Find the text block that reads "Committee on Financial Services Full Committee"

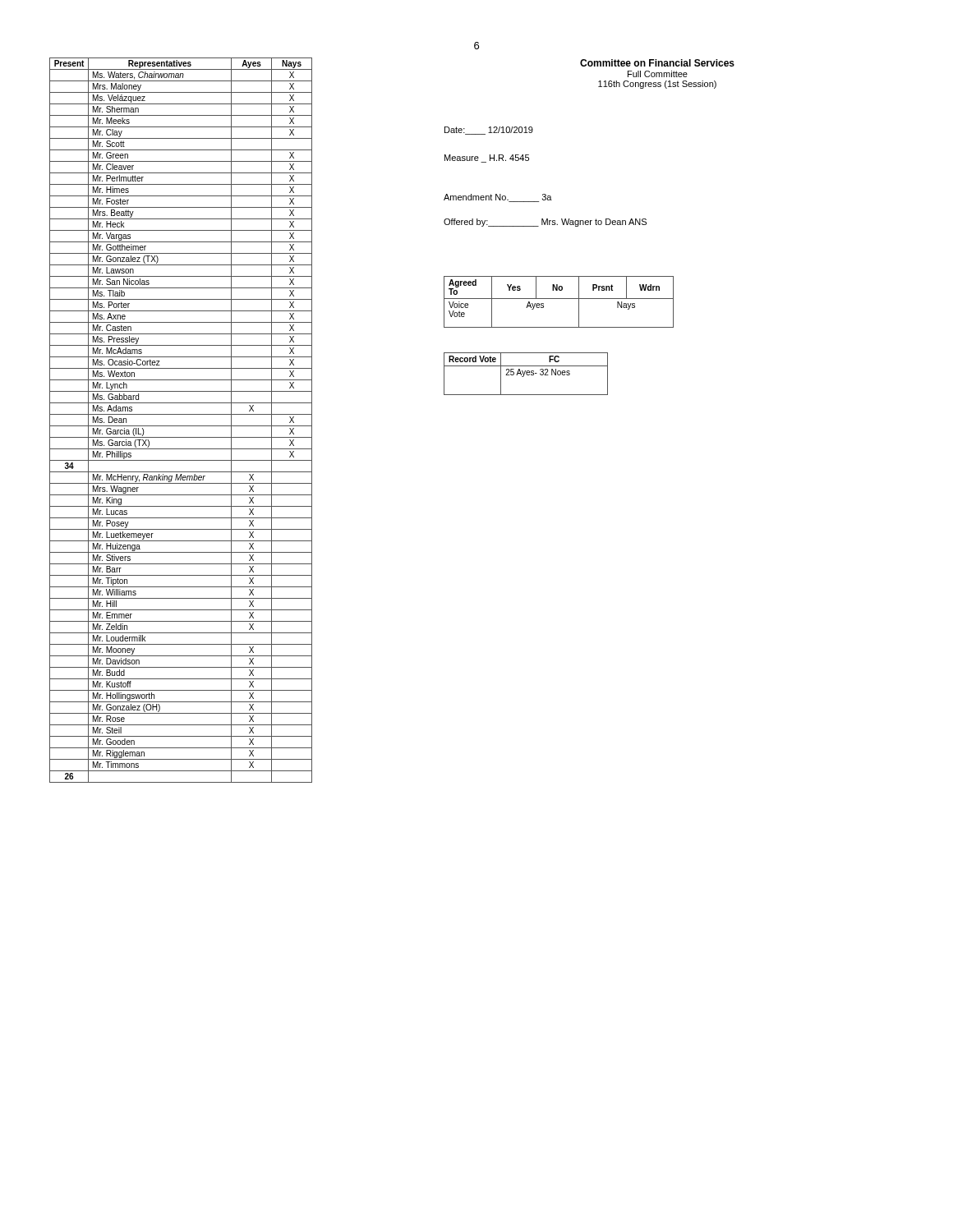657,73
